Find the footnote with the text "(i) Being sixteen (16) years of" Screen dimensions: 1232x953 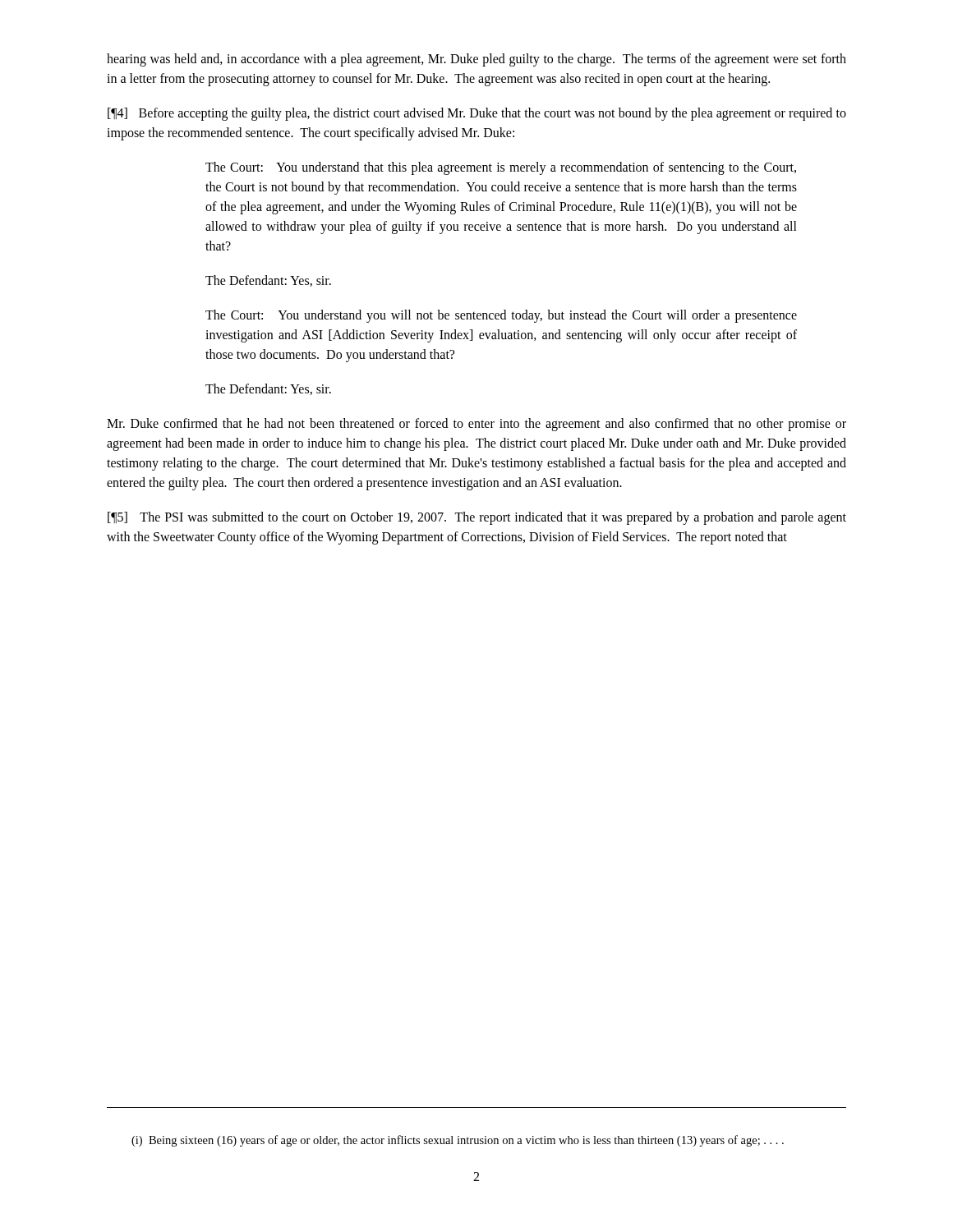[x=446, y=1131]
